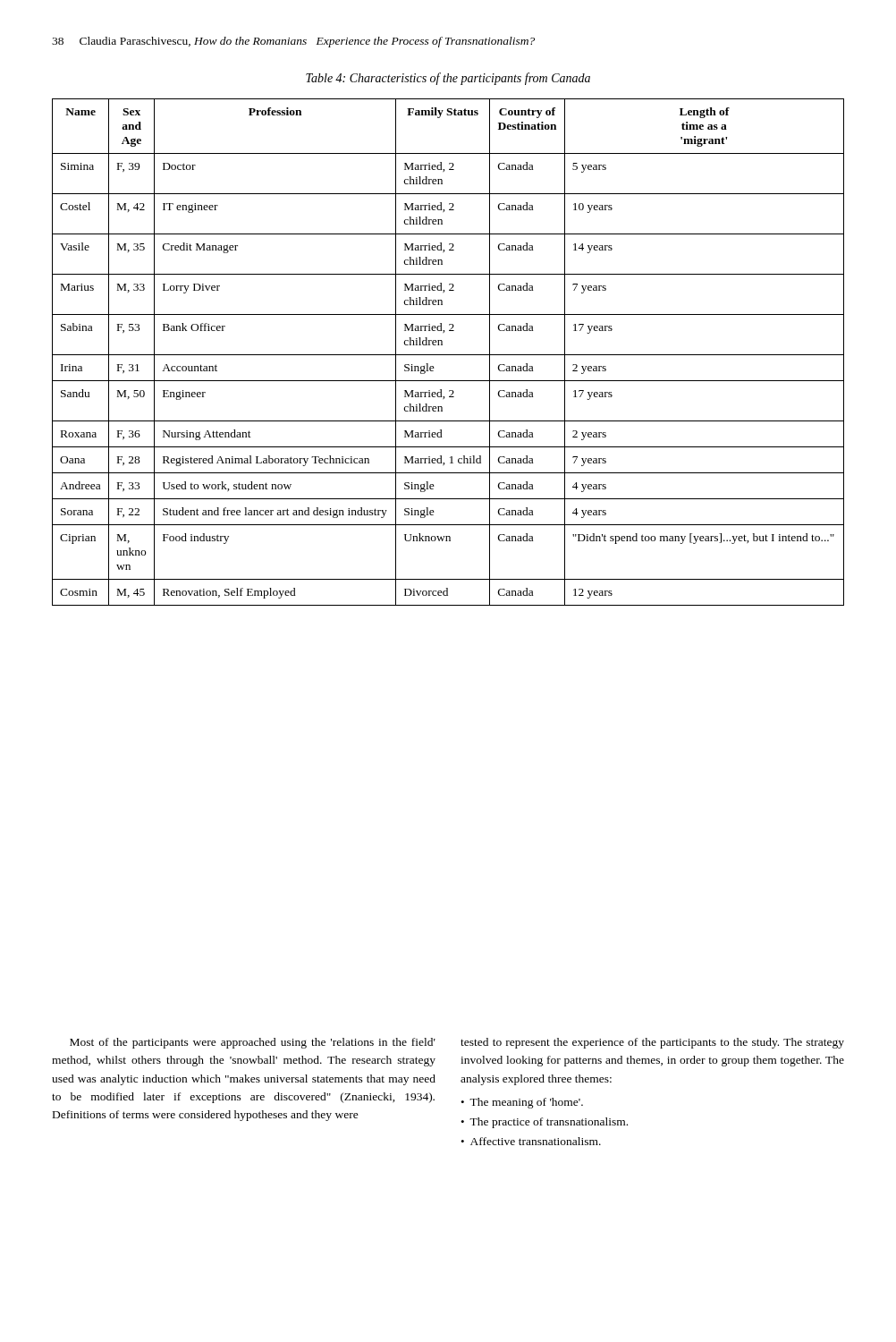
Task: Point to "• The meaning of 'home'."
Action: pyautogui.click(x=522, y=1102)
